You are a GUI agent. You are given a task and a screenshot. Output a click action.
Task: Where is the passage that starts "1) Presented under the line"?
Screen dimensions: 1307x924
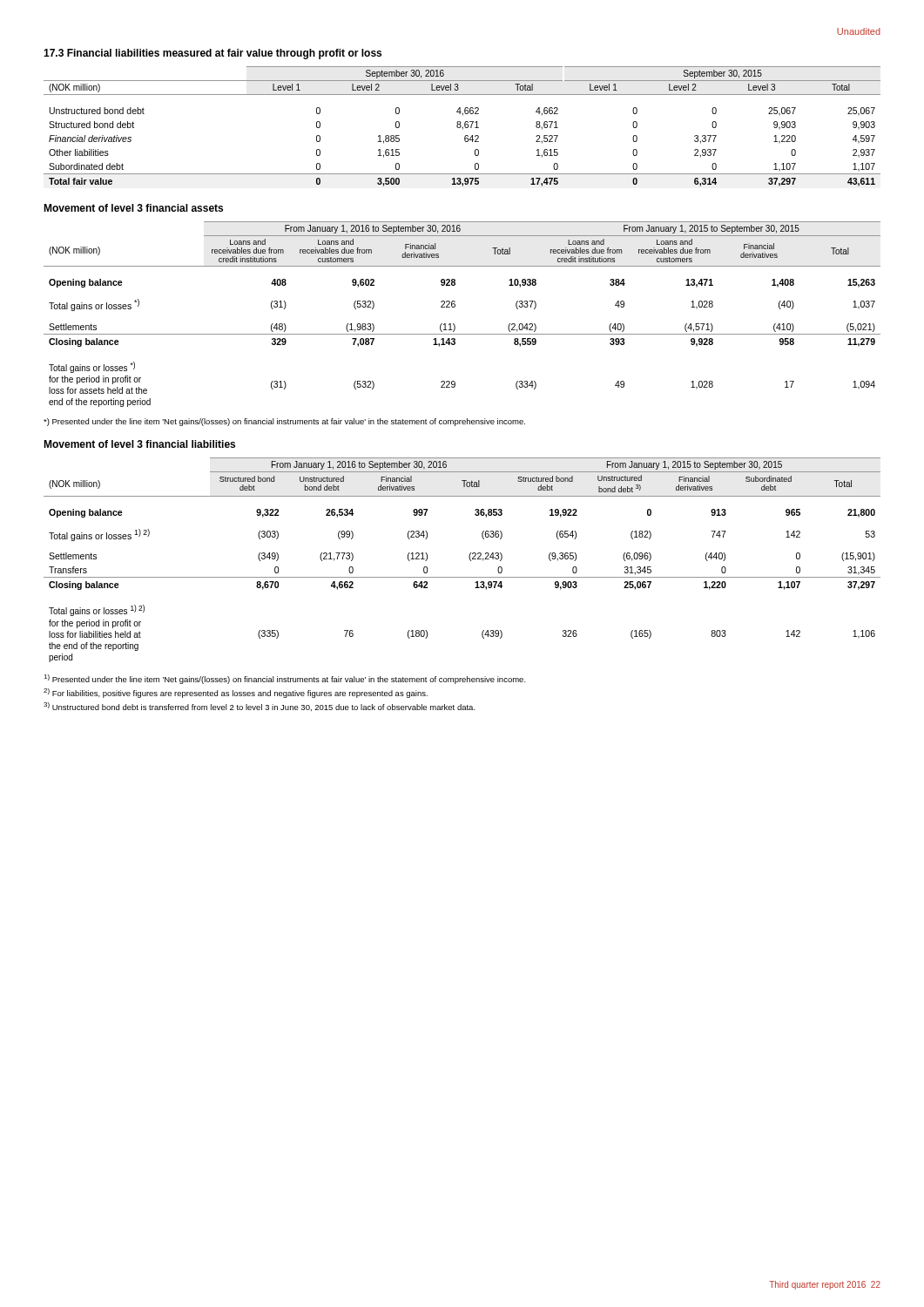pos(285,692)
